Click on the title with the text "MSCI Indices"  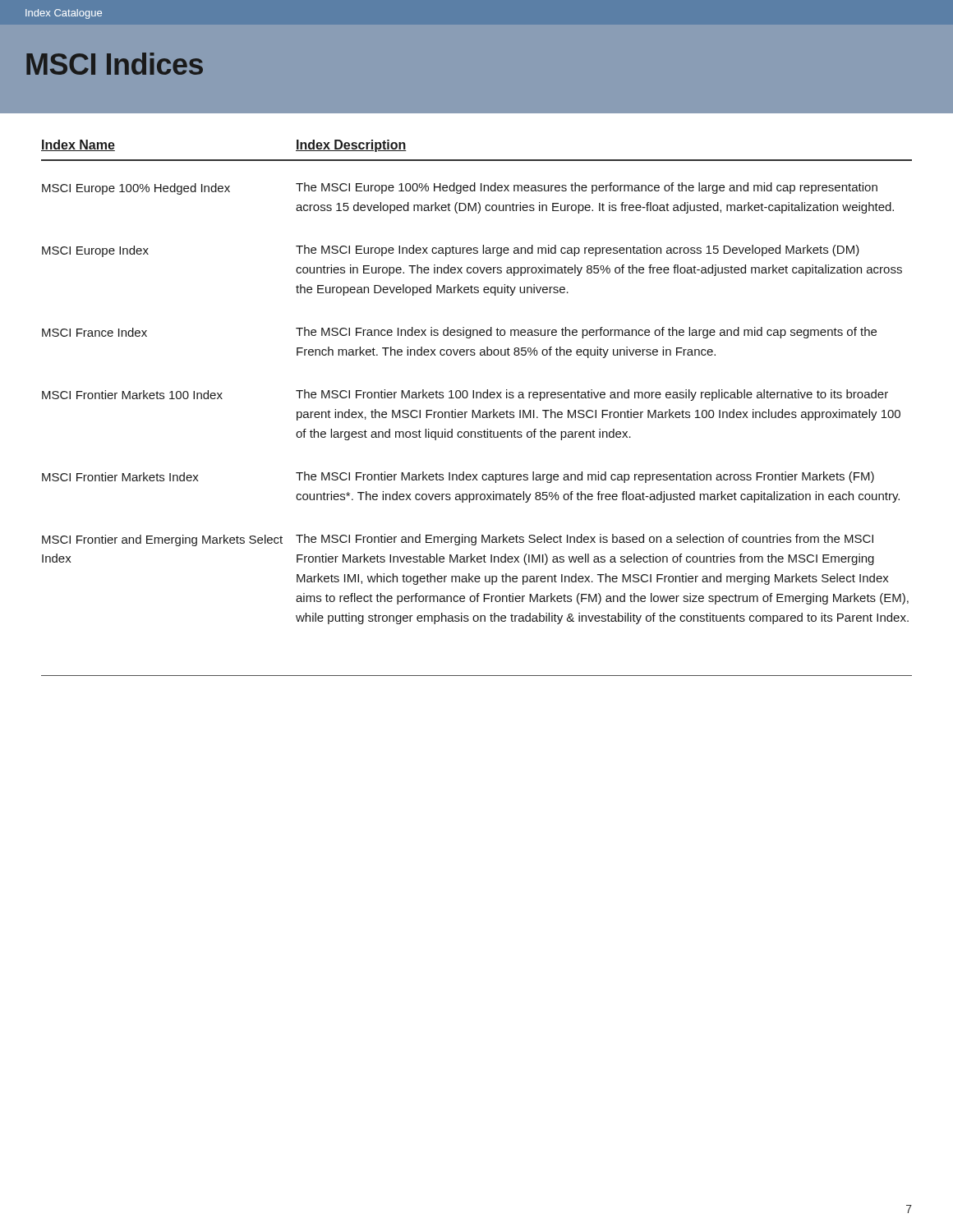(115, 64)
